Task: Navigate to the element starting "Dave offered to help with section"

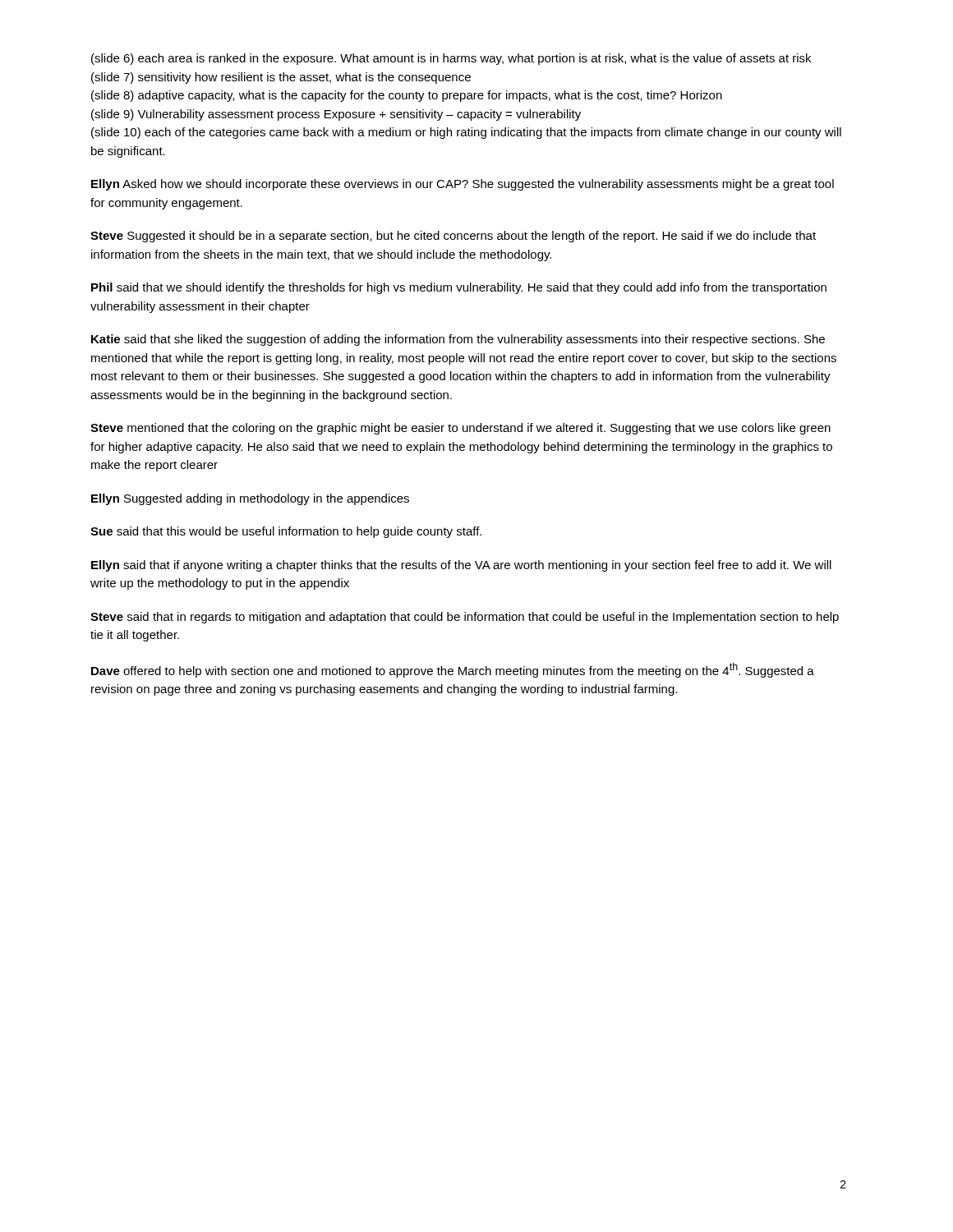Action: click(x=452, y=678)
